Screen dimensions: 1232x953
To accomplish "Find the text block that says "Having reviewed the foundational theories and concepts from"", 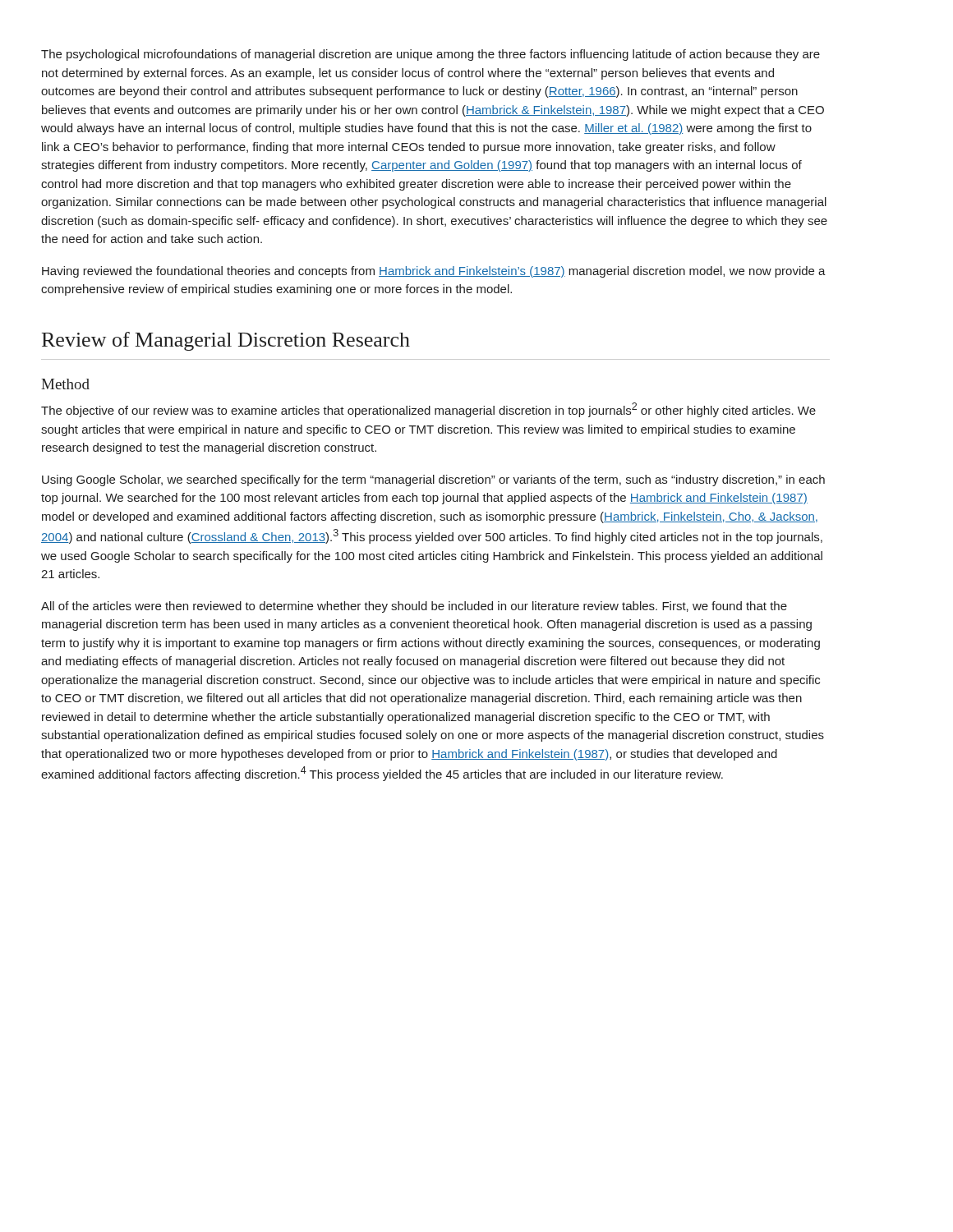I will point(433,279).
